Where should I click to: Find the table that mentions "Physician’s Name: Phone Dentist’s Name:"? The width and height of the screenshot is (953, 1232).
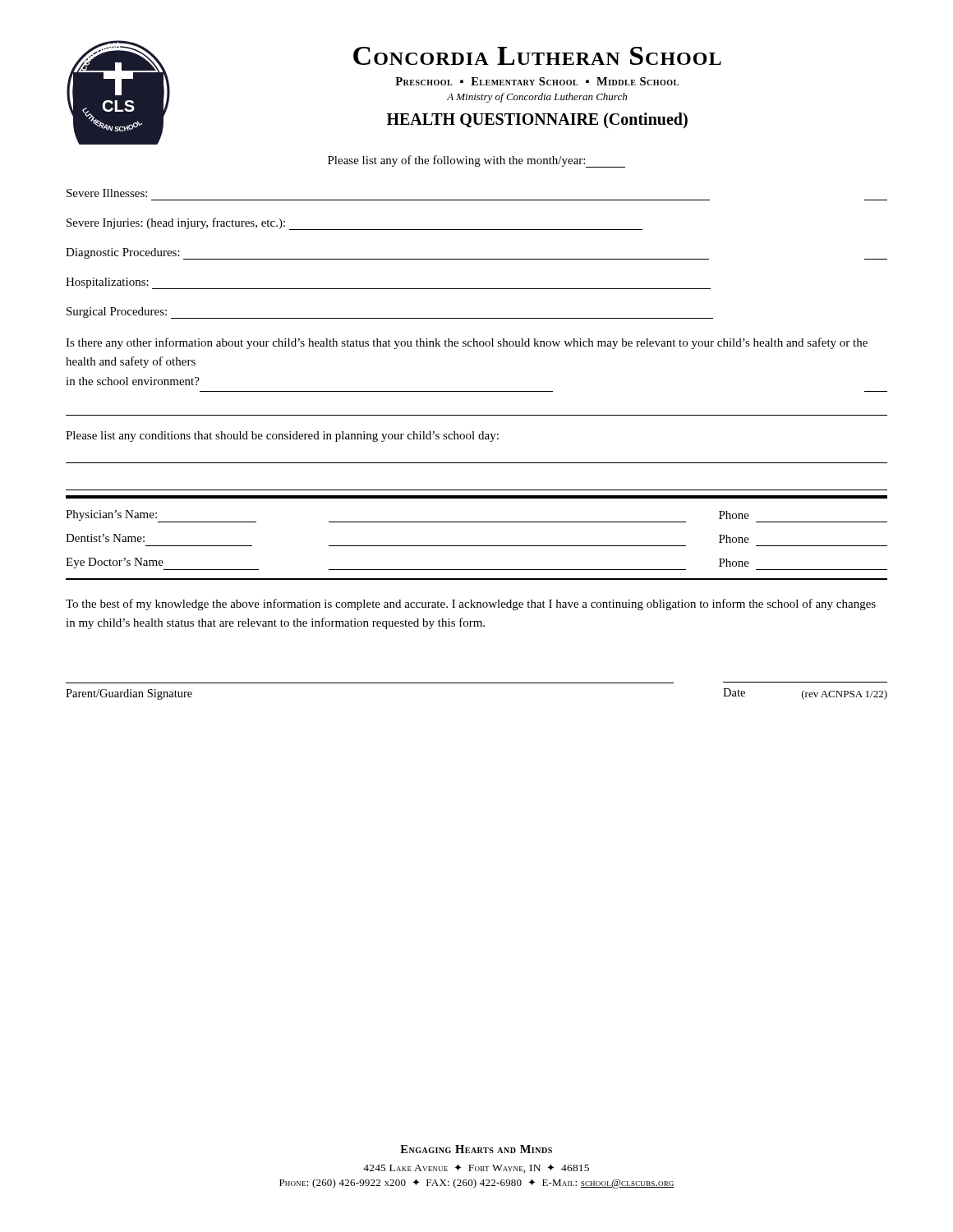[x=476, y=538]
